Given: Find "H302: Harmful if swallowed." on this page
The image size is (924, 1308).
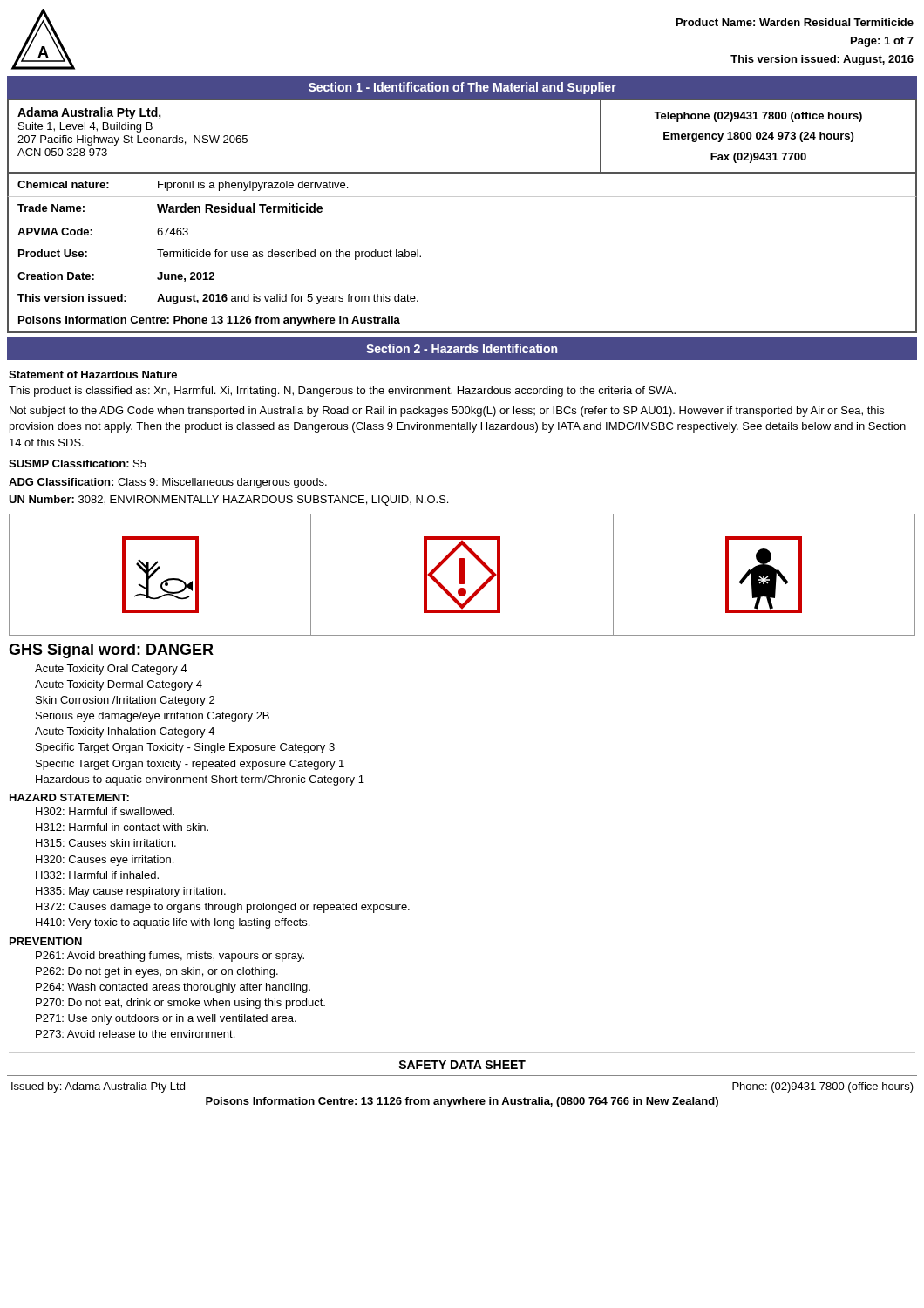Looking at the screenshot, I should [x=105, y=811].
